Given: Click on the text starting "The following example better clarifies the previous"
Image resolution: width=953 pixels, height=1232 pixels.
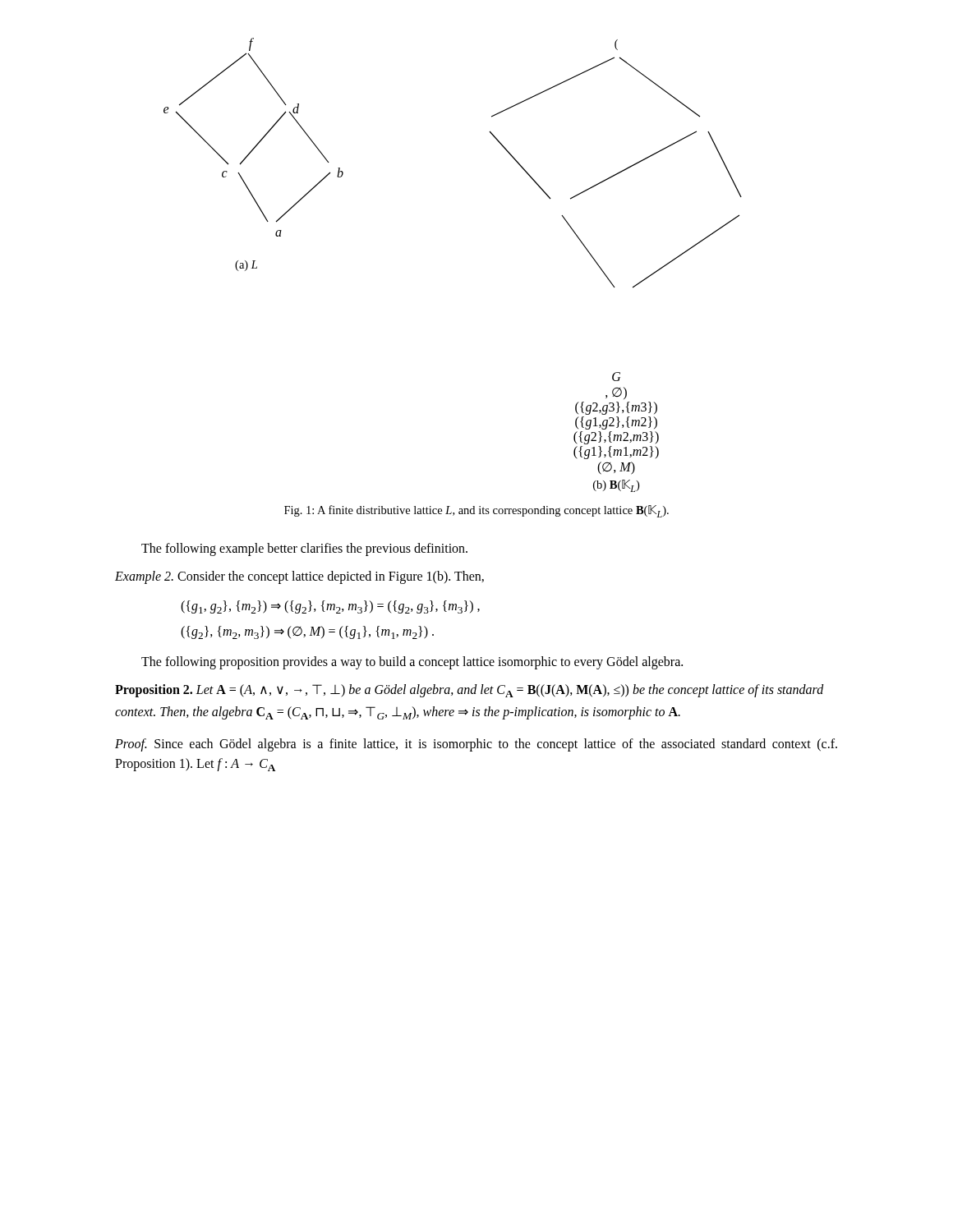Looking at the screenshot, I should (x=305, y=548).
